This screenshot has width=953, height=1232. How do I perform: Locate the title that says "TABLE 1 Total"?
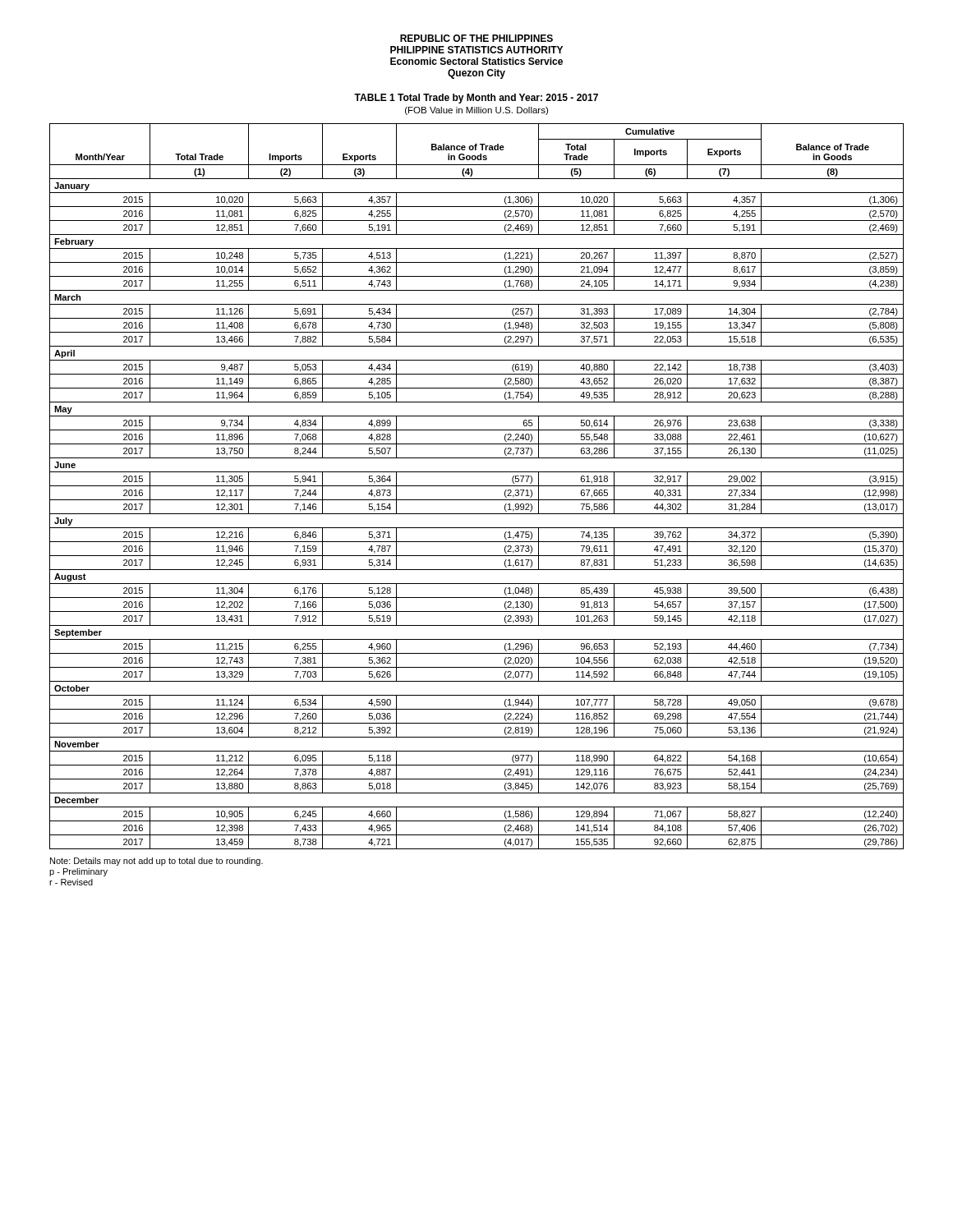pyautogui.click(x=476, y=98)
